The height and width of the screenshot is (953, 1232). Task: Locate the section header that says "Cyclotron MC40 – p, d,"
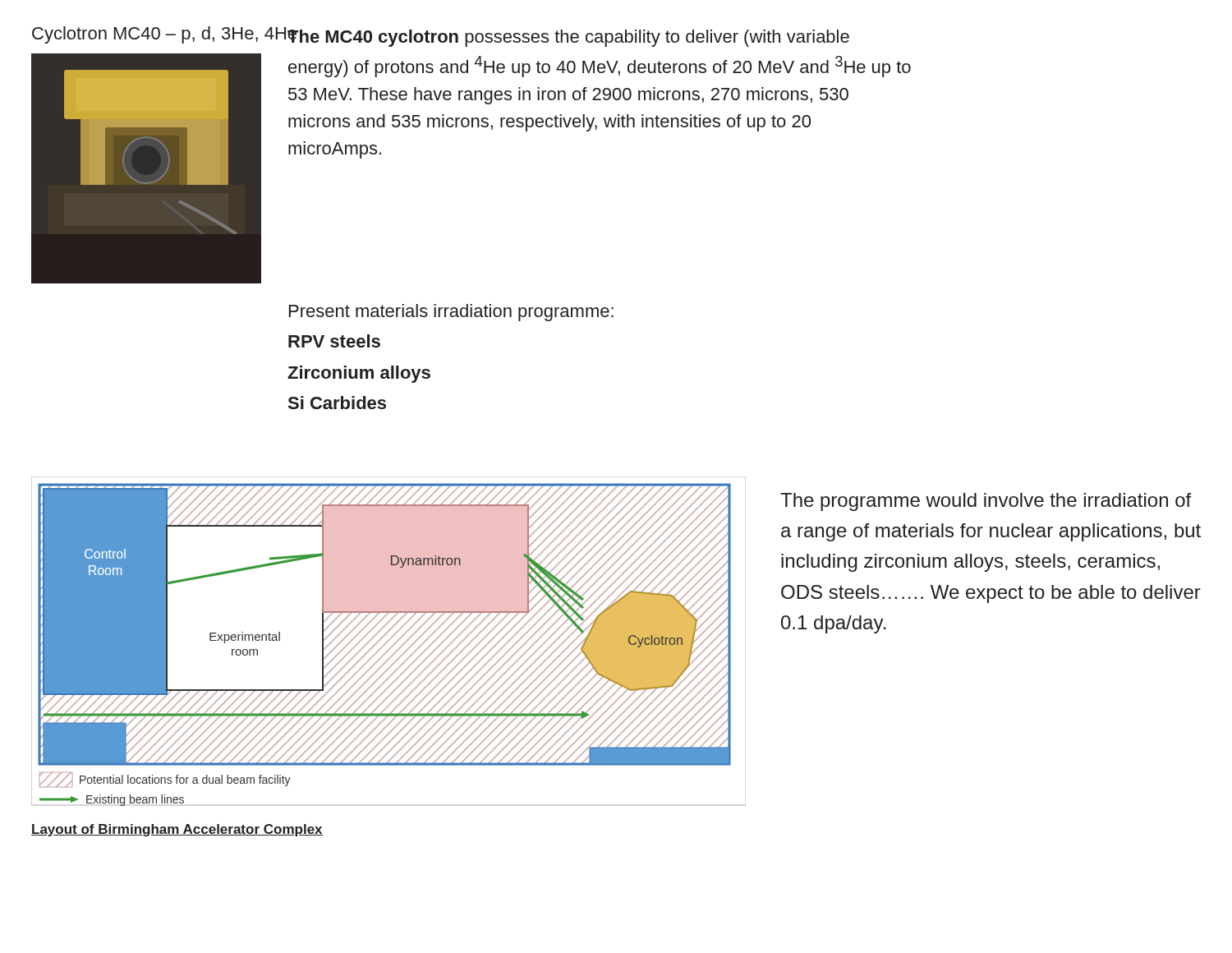(164, 33)
